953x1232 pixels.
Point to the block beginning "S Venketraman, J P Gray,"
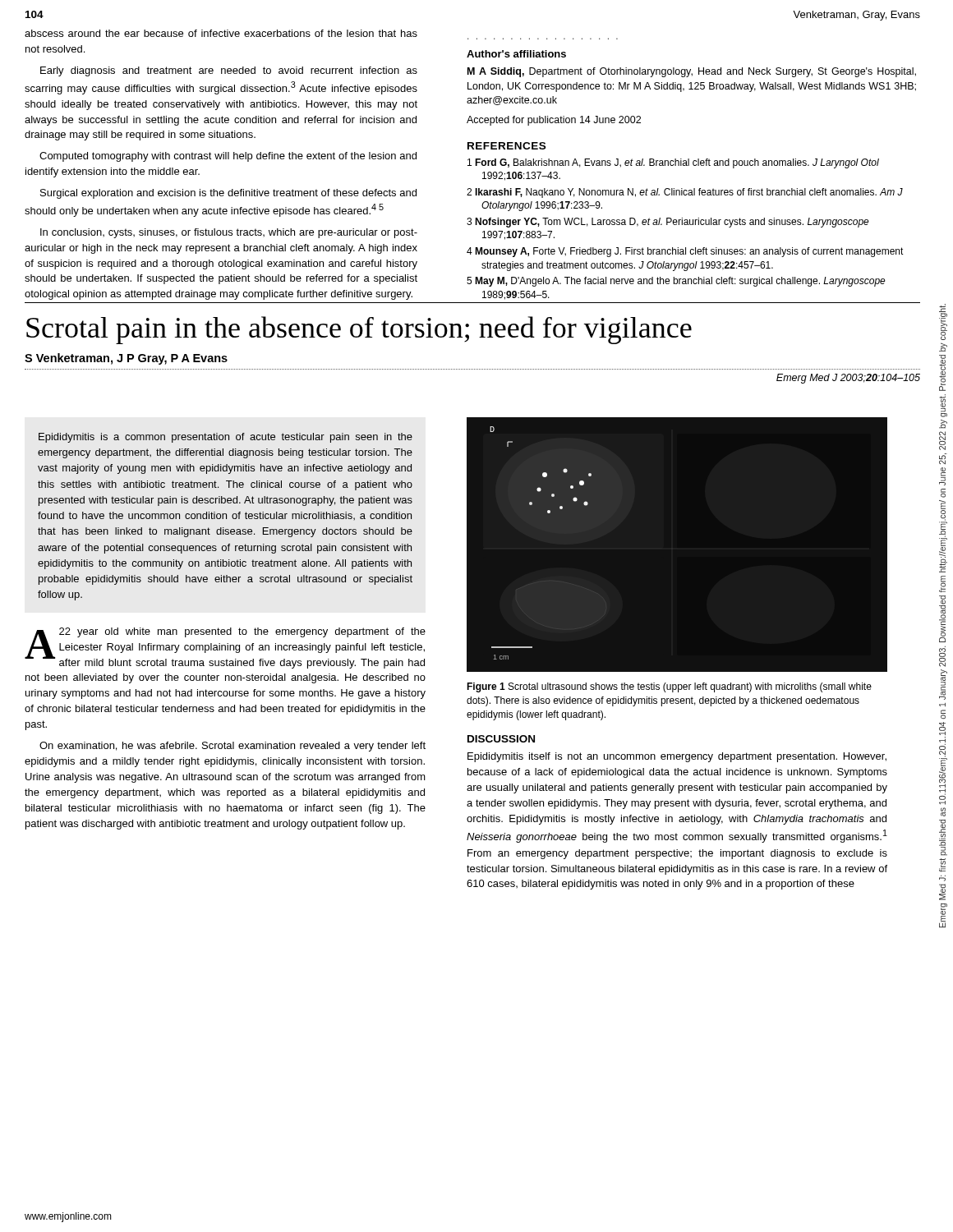click(x=126, y=358)
